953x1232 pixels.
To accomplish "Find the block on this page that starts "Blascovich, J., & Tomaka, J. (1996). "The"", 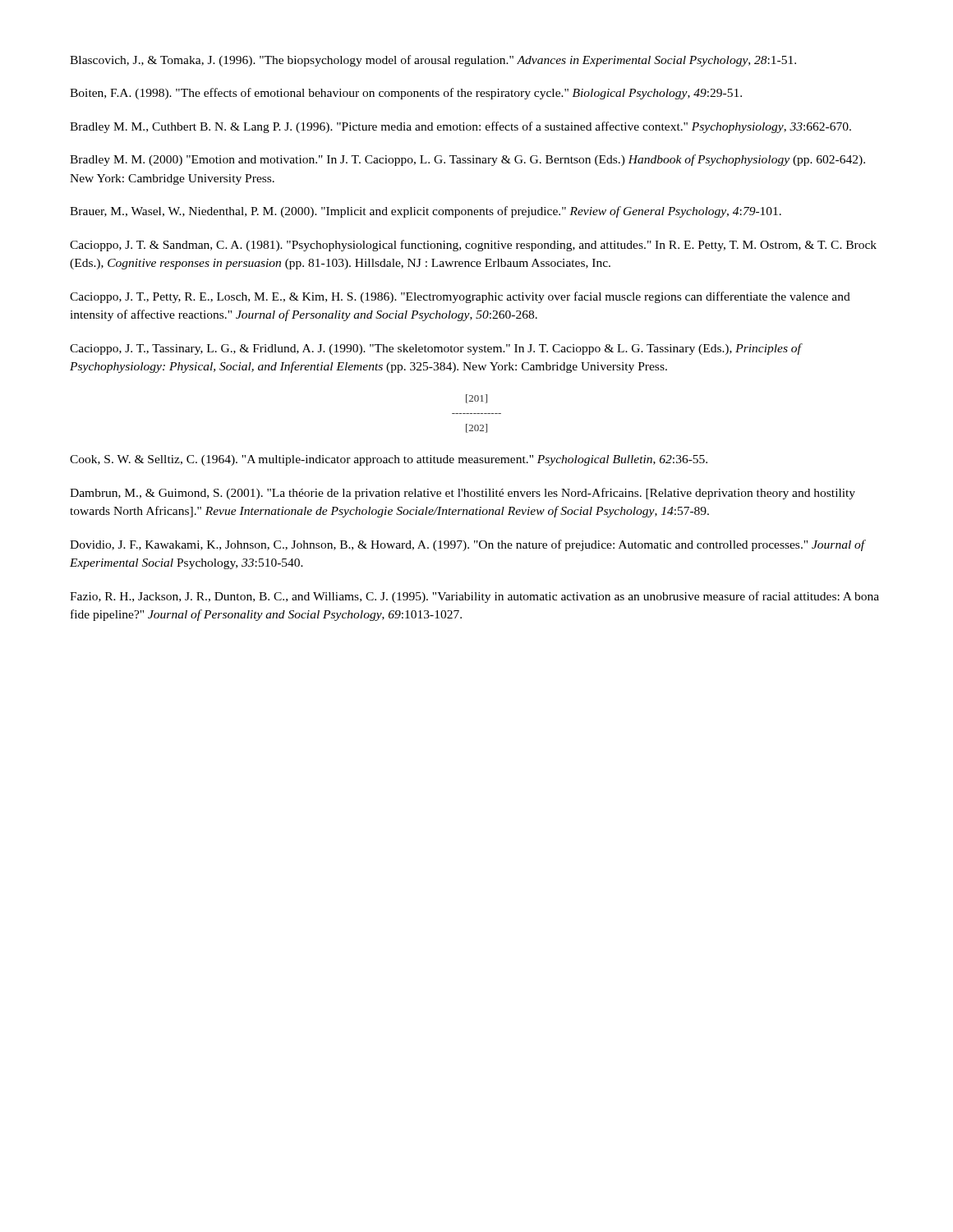I will tap(433, 60).
